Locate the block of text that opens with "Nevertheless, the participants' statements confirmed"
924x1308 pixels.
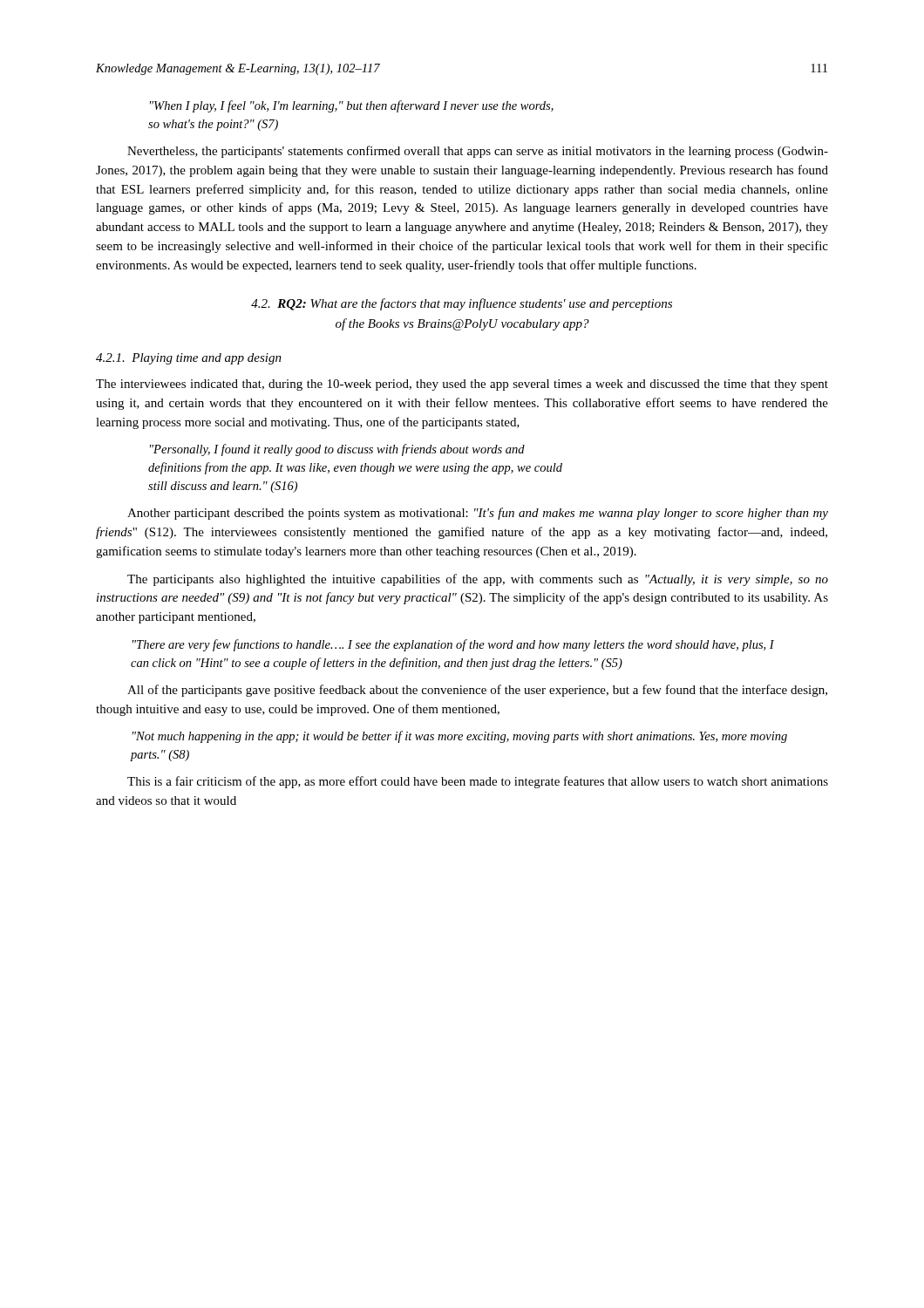click(462, 208)
